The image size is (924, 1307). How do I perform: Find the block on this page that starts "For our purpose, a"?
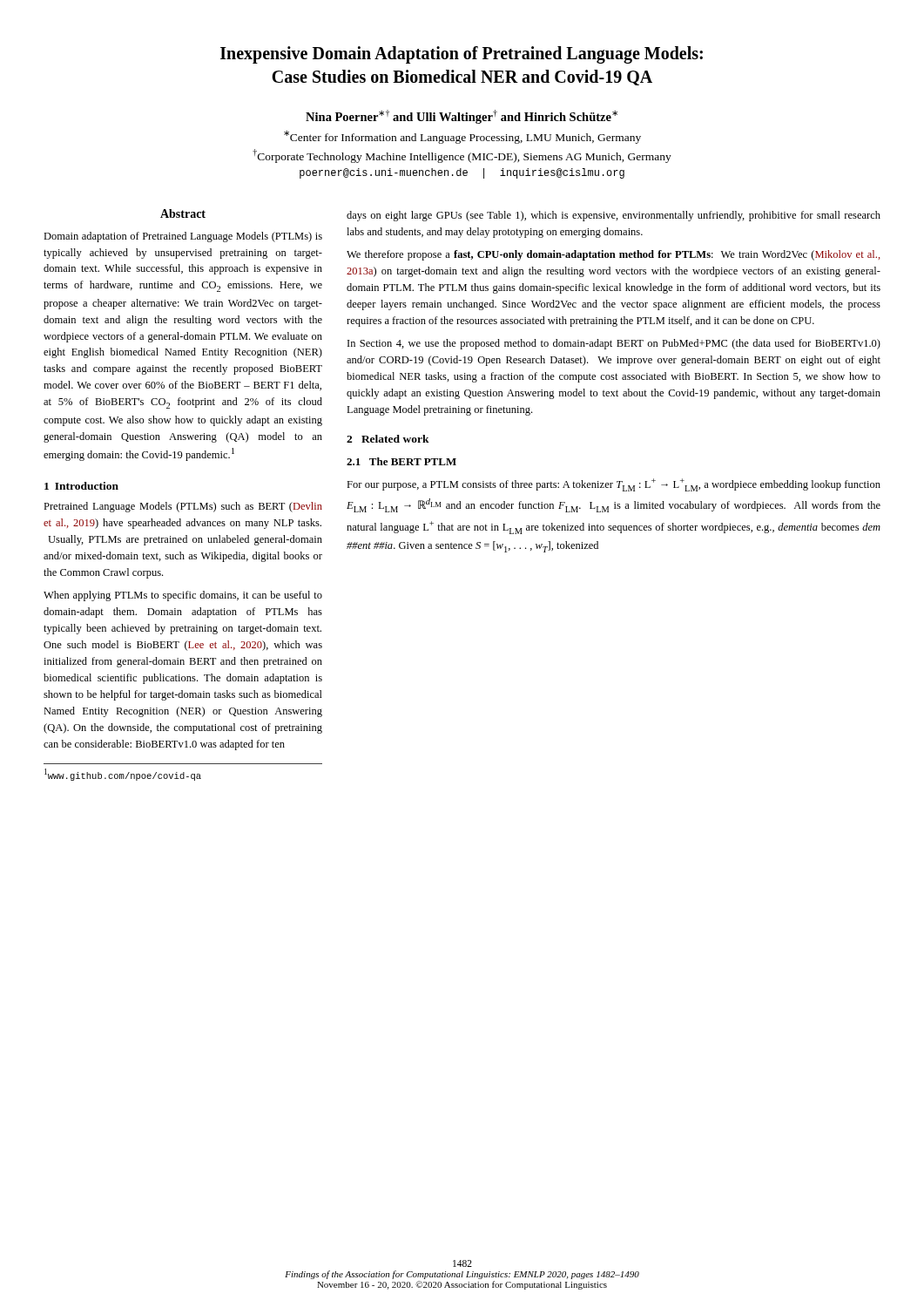click(614, 515)
